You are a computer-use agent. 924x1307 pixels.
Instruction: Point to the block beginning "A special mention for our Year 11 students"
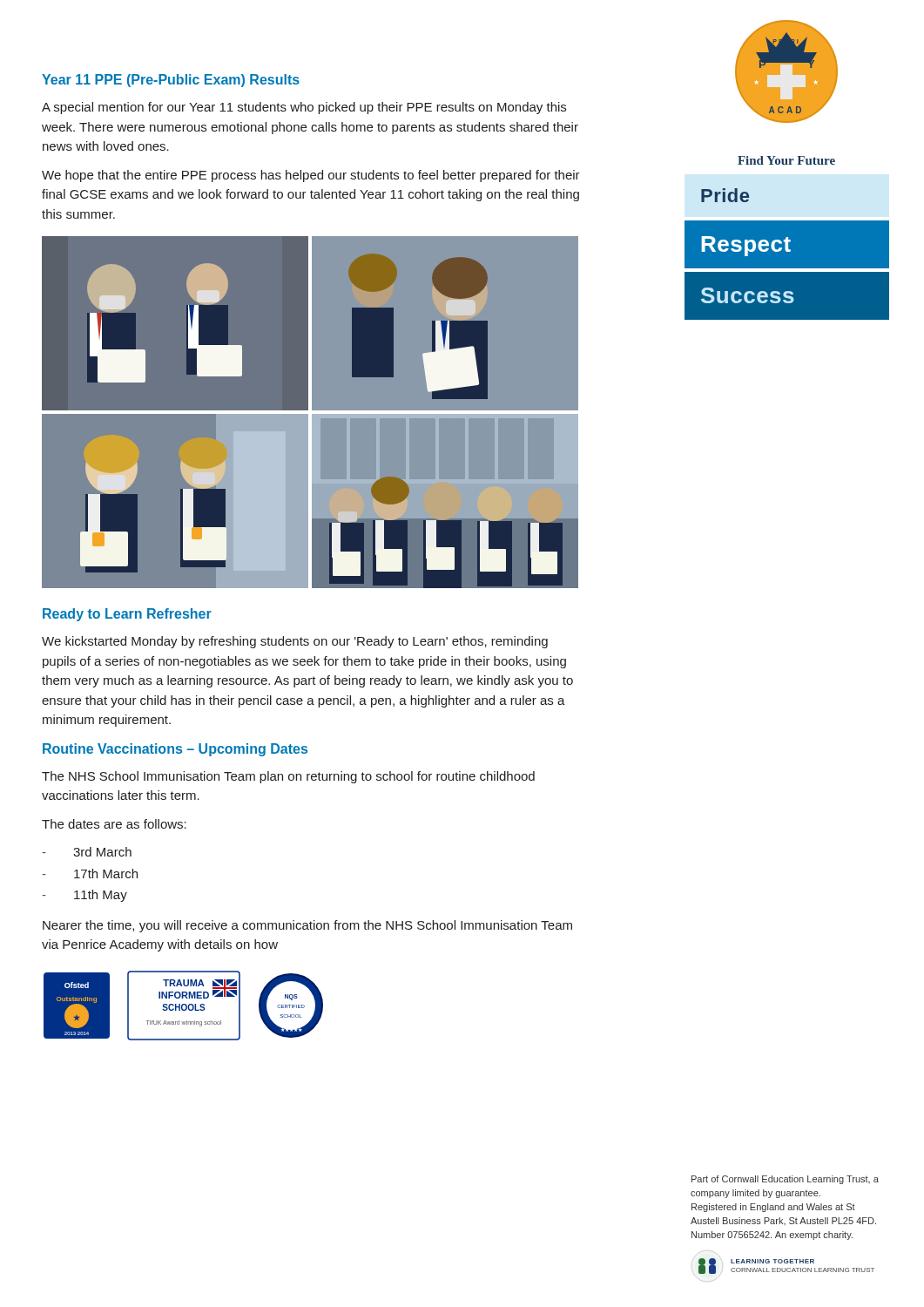pyautogui.click(x=312, y=161)
